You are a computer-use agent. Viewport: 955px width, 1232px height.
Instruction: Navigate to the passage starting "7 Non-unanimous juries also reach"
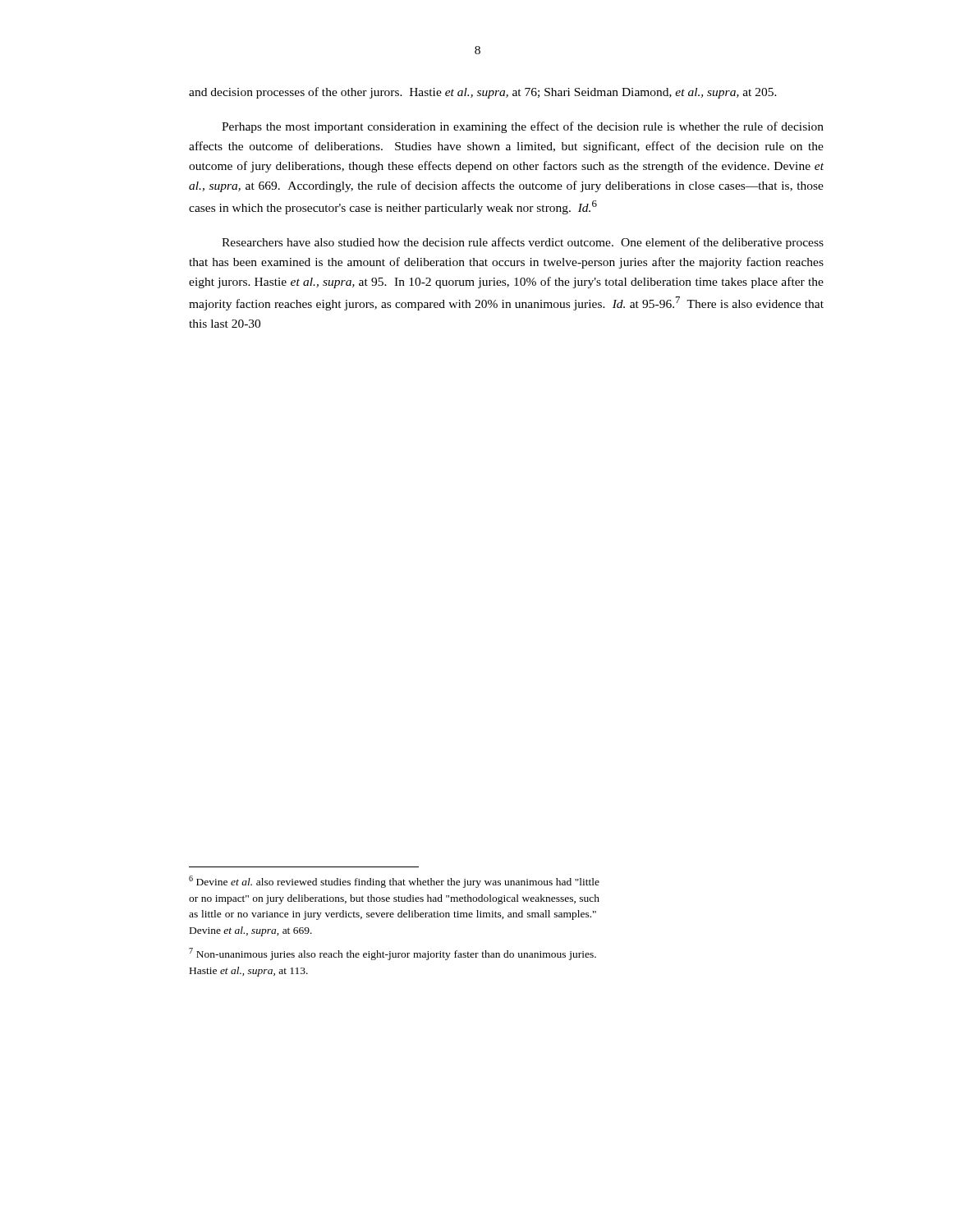click(394, 961)
